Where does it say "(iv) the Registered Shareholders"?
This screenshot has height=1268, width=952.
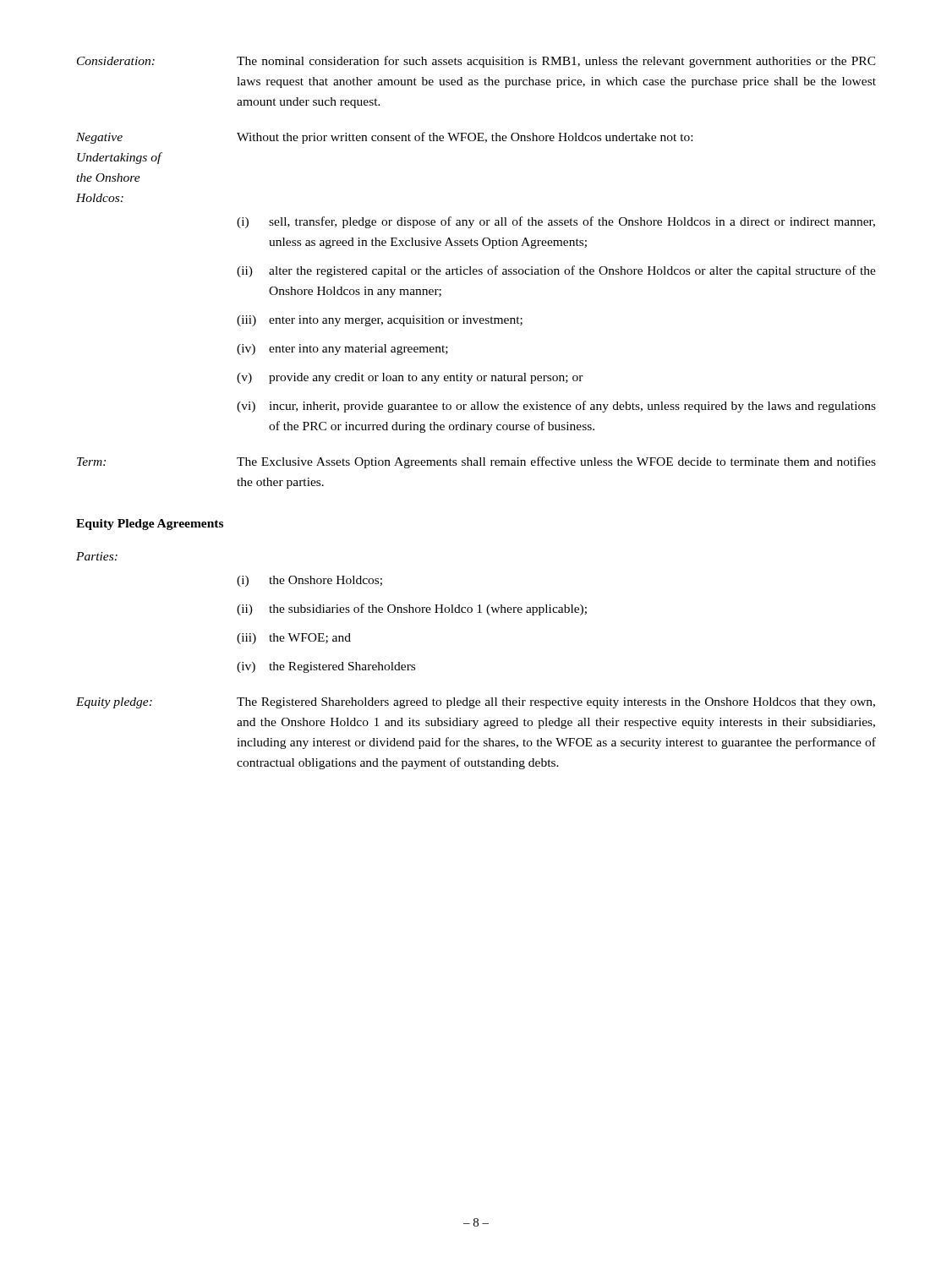326,667
